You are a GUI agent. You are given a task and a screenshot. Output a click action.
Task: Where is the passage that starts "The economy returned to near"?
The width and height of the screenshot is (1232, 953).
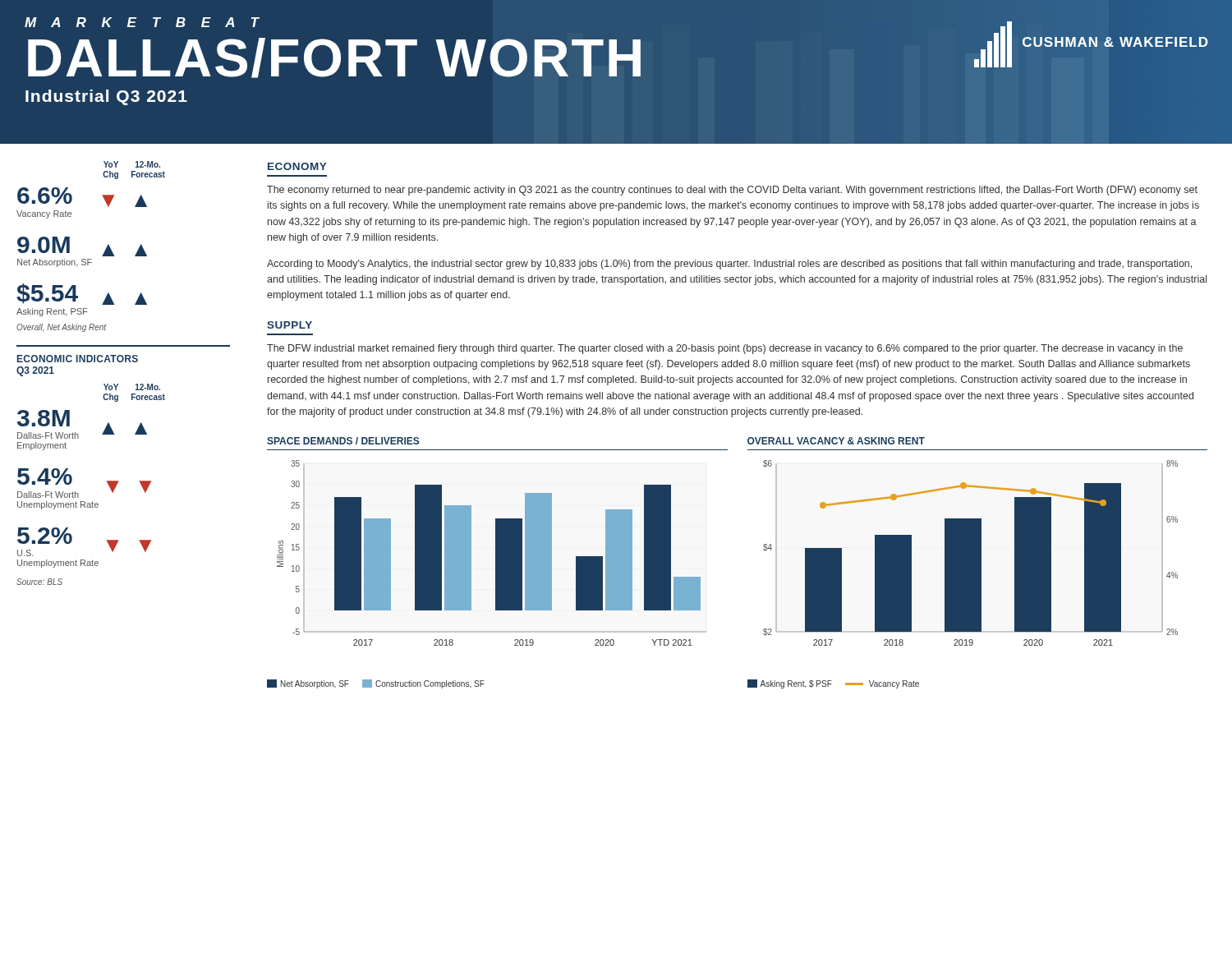point(733,214)
